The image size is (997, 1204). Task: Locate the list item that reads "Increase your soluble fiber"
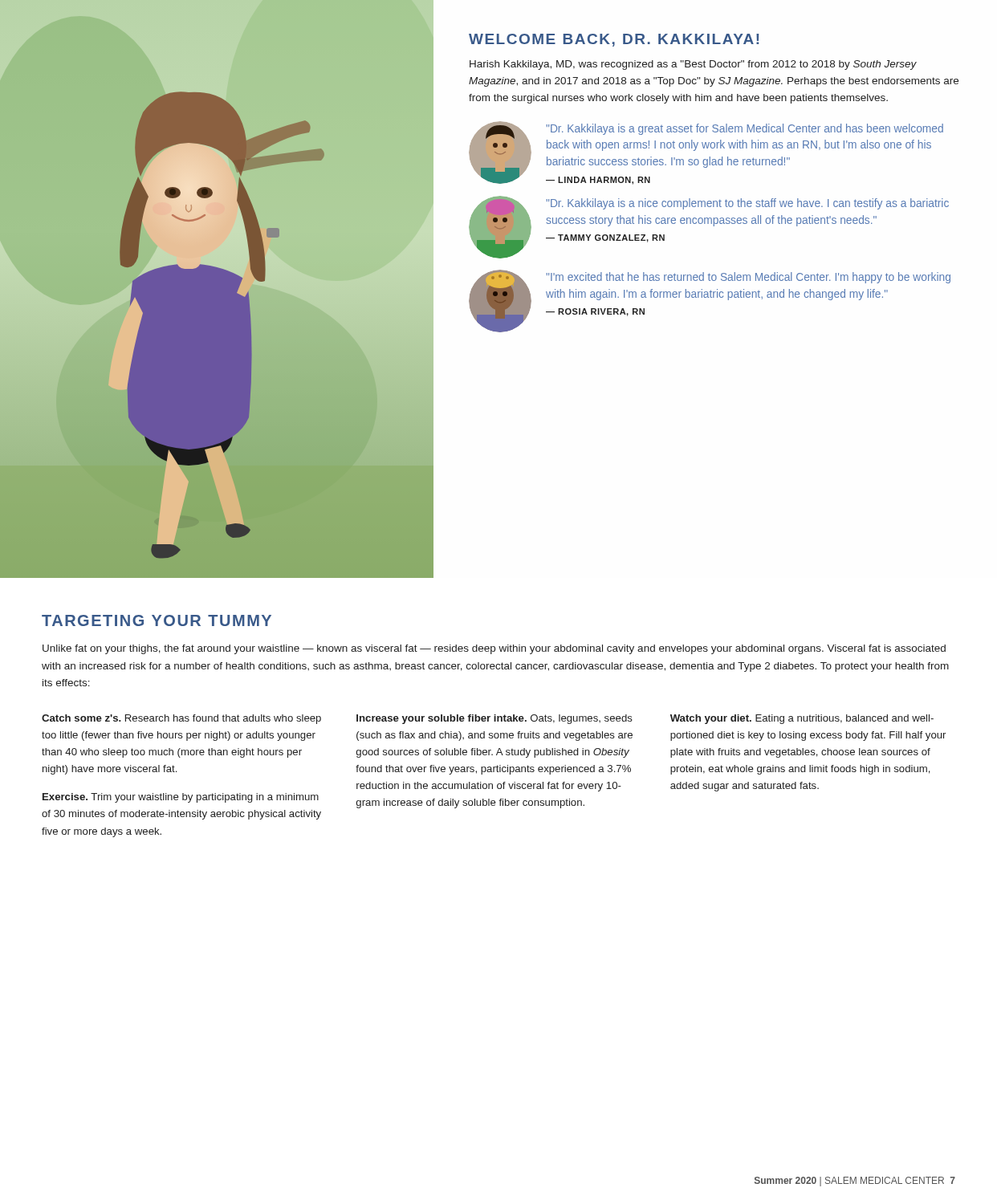click(498, 760)
